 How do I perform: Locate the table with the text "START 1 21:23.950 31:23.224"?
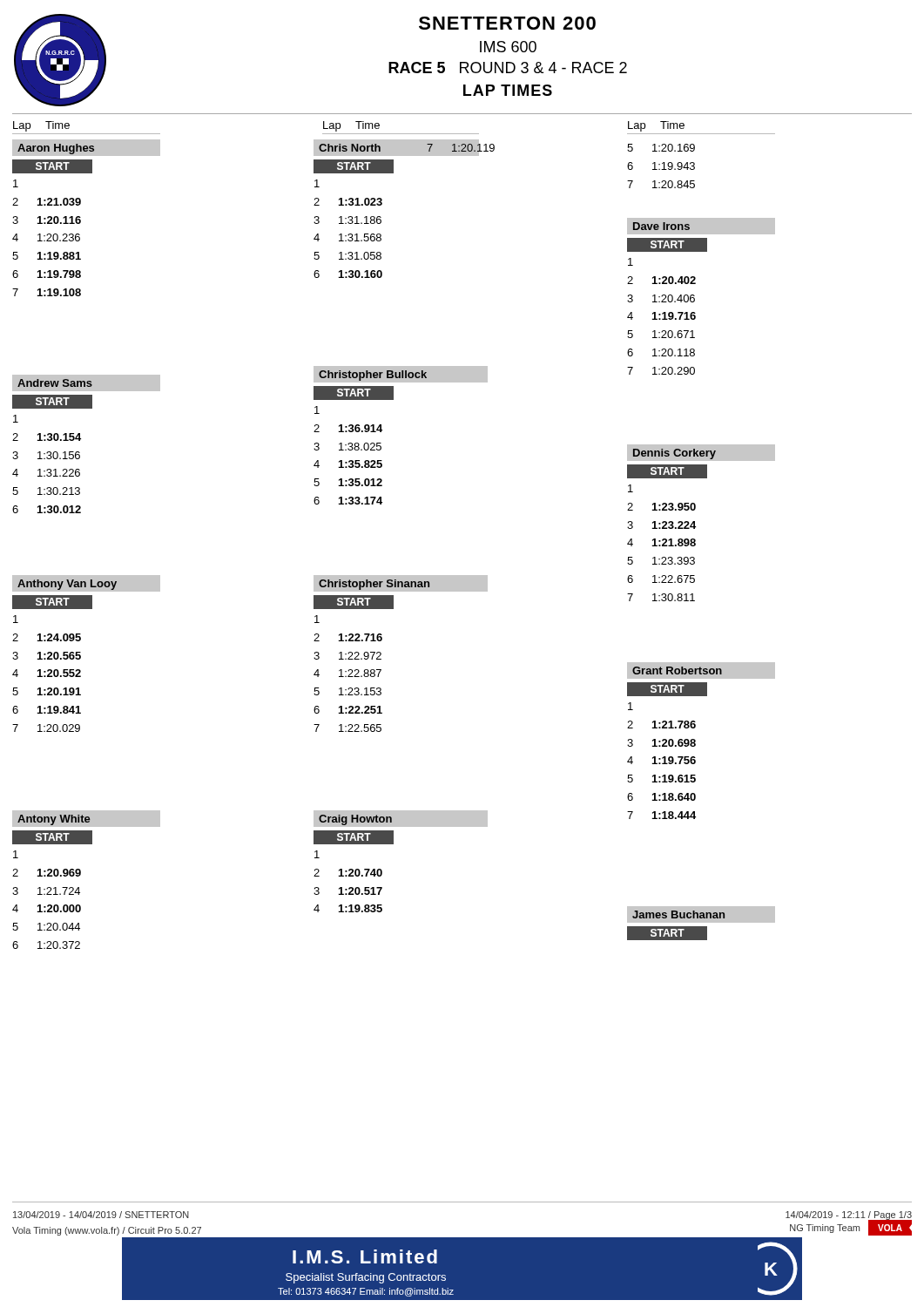coord(701,536)
